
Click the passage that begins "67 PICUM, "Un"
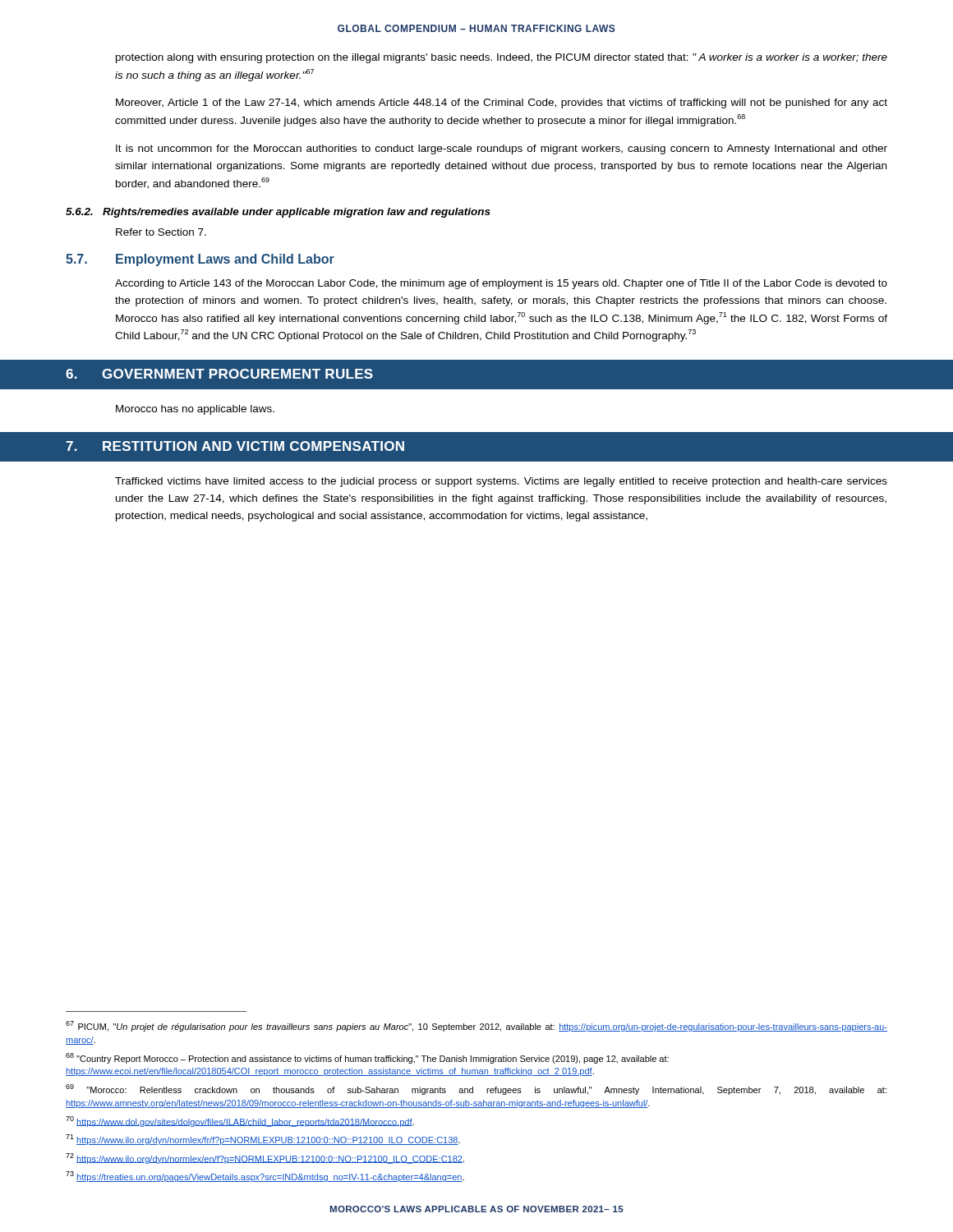pos(476,1032)
